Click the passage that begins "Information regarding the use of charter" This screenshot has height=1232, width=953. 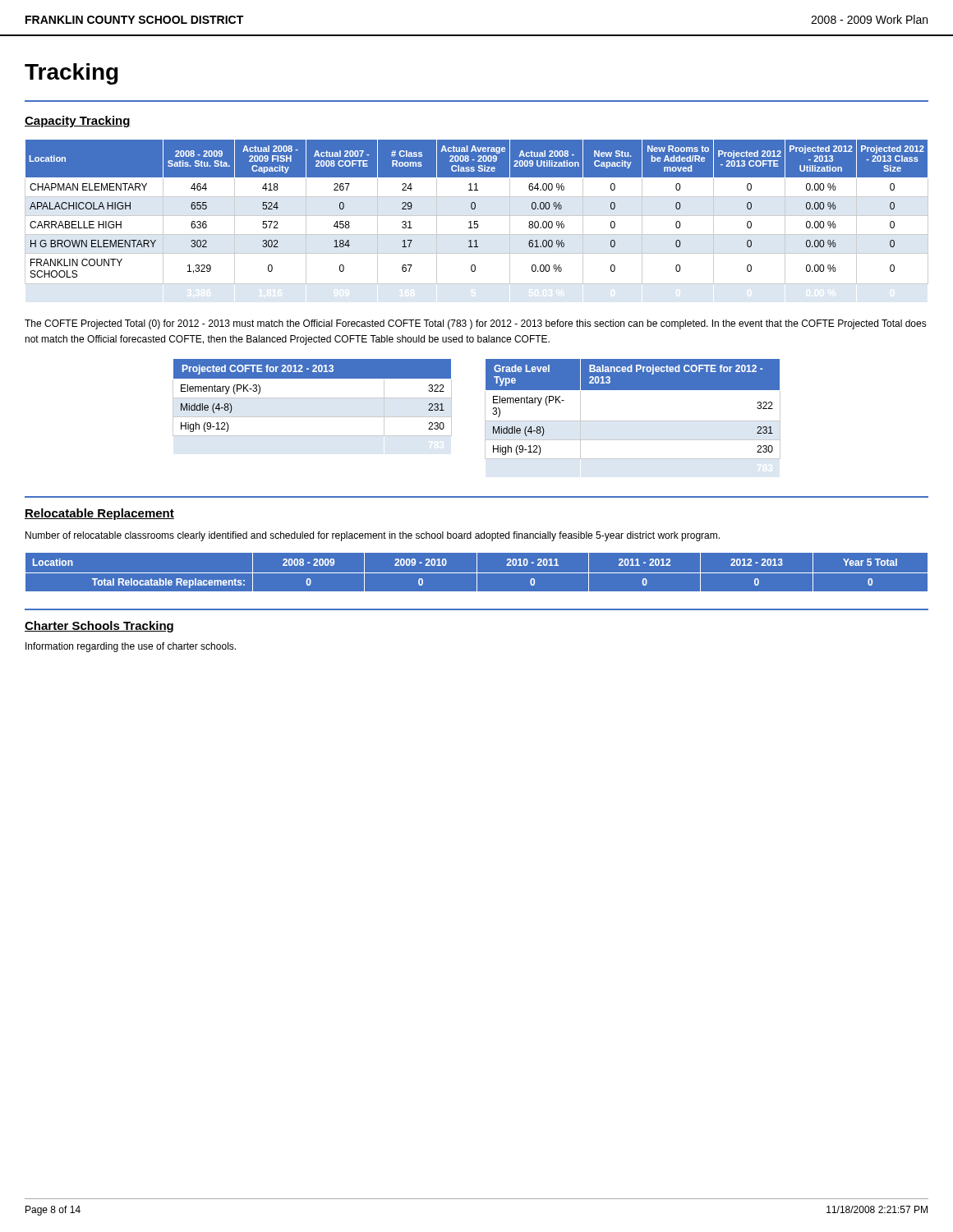click(x=131, y=646)
